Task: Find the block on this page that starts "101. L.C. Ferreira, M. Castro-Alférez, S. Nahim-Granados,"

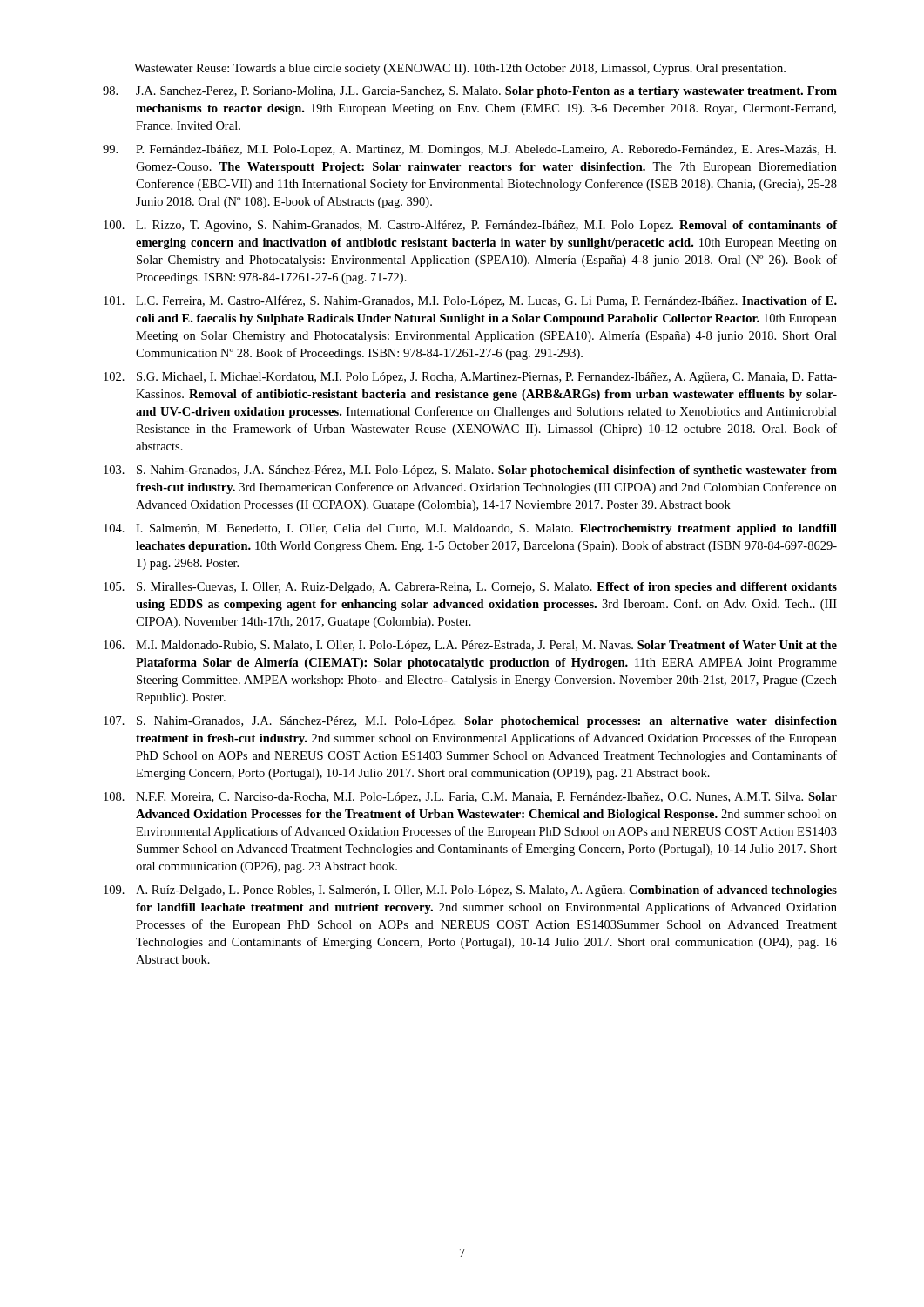Action: click(470, 327)
